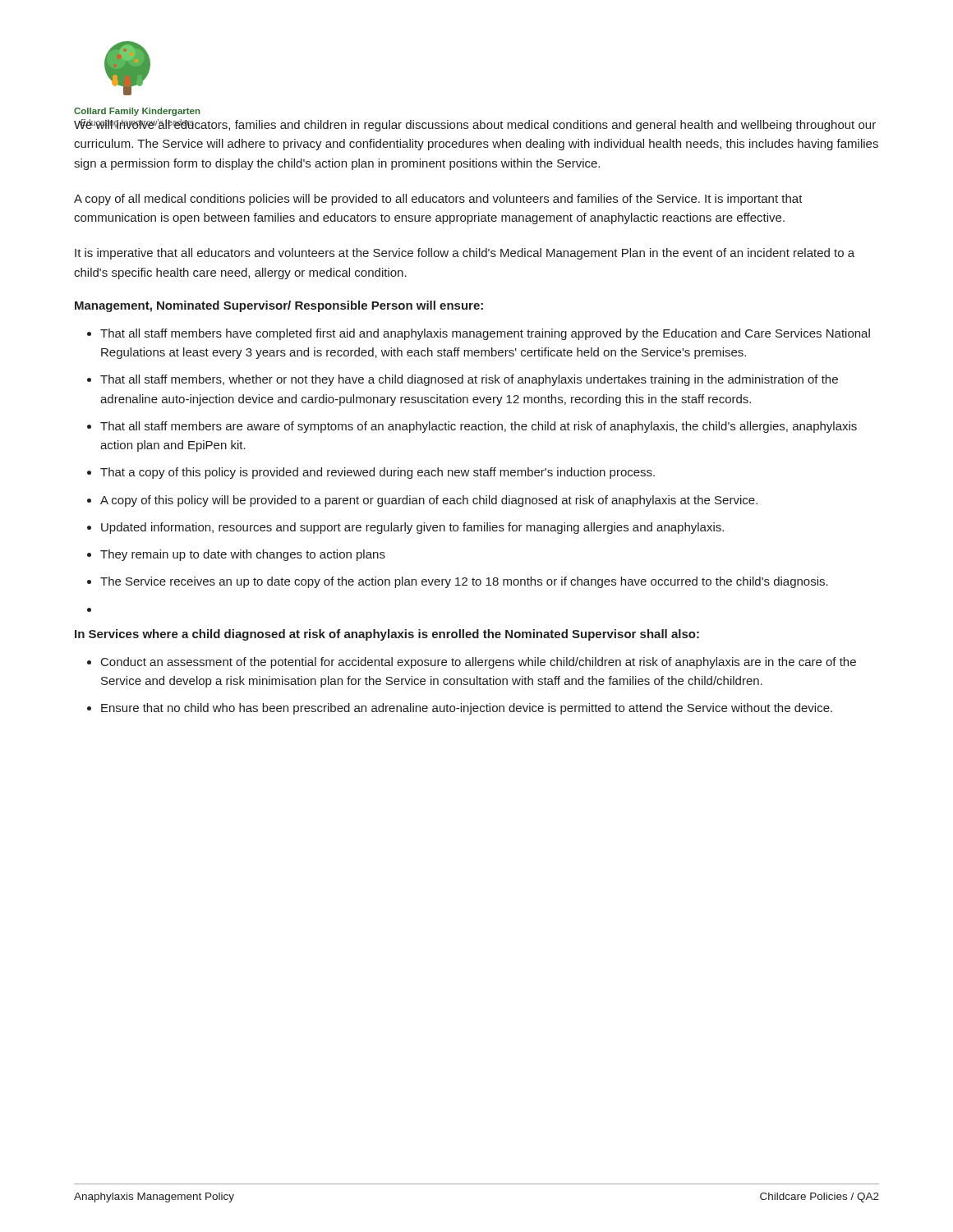953x1232 pixels.
Task: Find the block on this page that starts "Ensure that no child who has been"
Action: (x=467, y=708)
